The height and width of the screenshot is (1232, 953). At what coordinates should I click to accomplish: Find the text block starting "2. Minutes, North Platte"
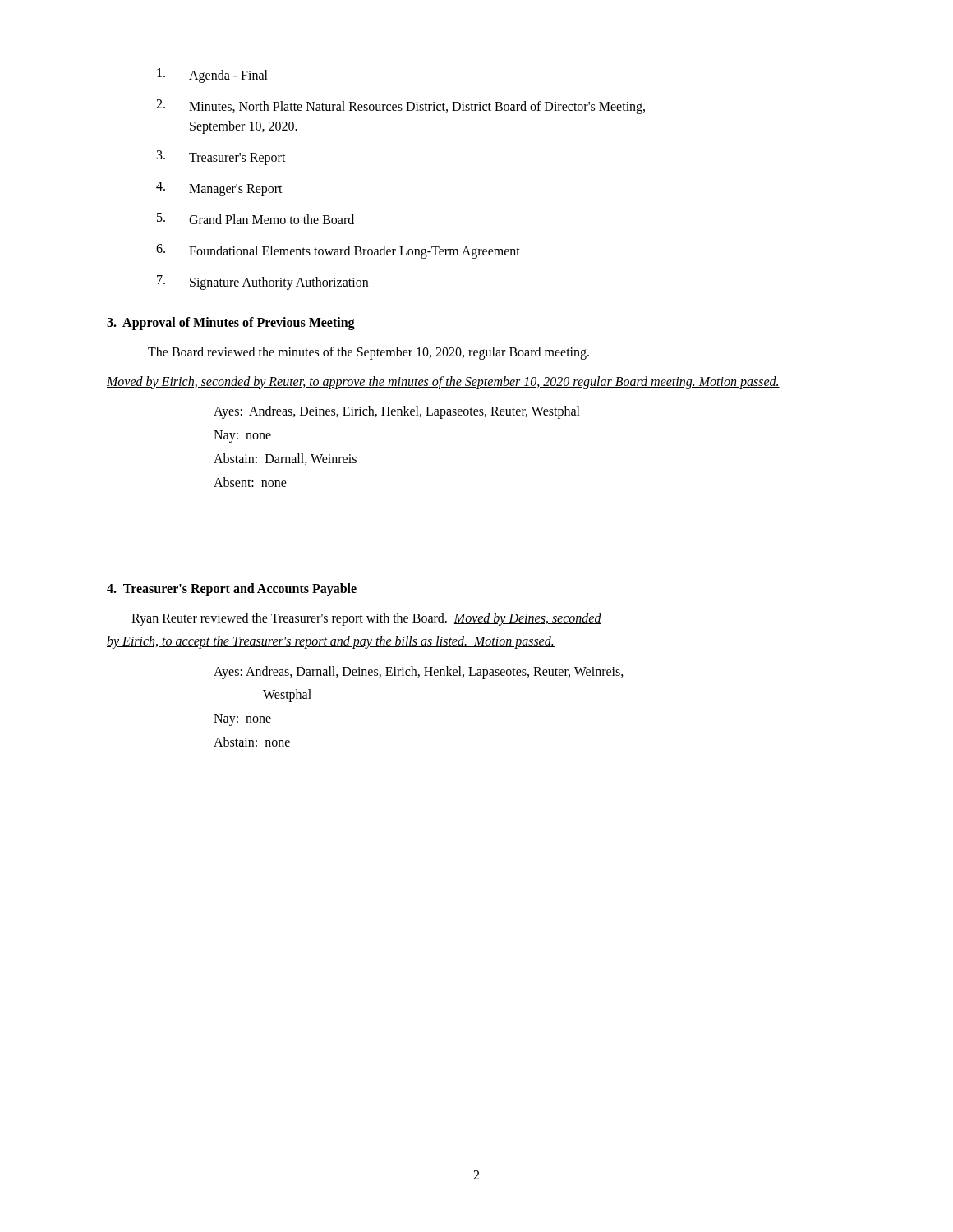tap(401, 117)
